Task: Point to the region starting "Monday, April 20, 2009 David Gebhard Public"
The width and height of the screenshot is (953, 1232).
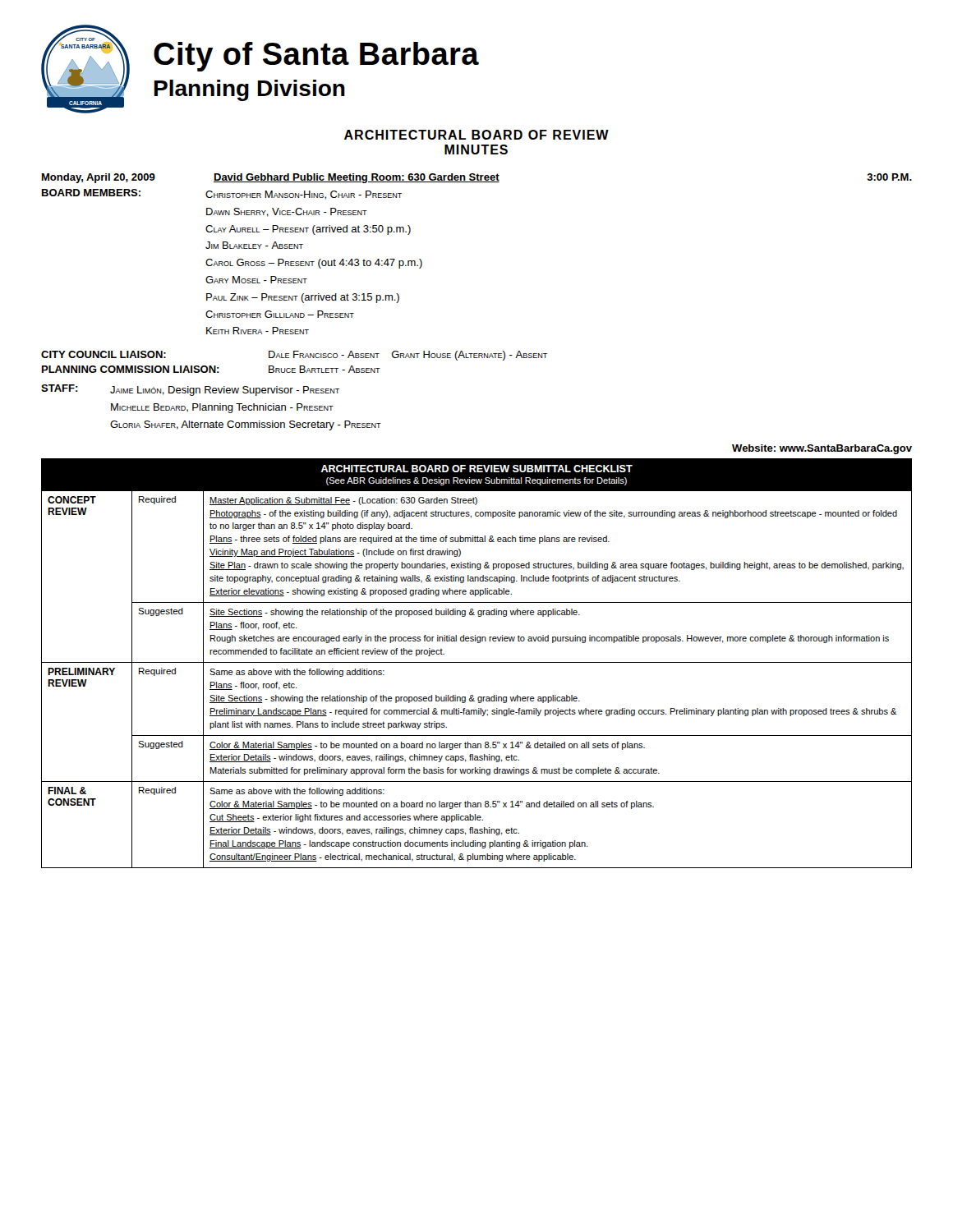Action: tap(477, 178)
